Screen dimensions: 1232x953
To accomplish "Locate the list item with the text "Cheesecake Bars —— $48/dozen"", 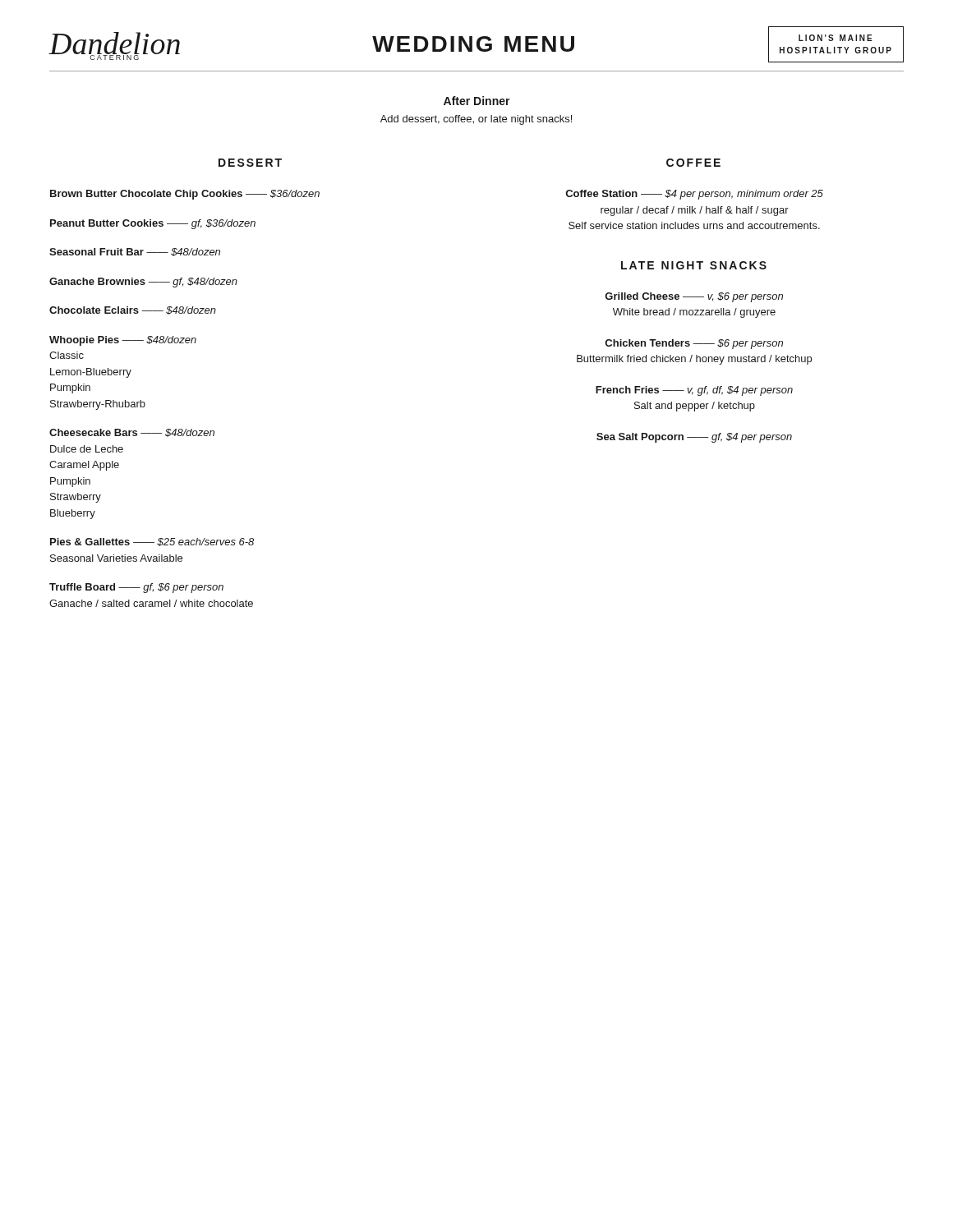I will 132,433.
